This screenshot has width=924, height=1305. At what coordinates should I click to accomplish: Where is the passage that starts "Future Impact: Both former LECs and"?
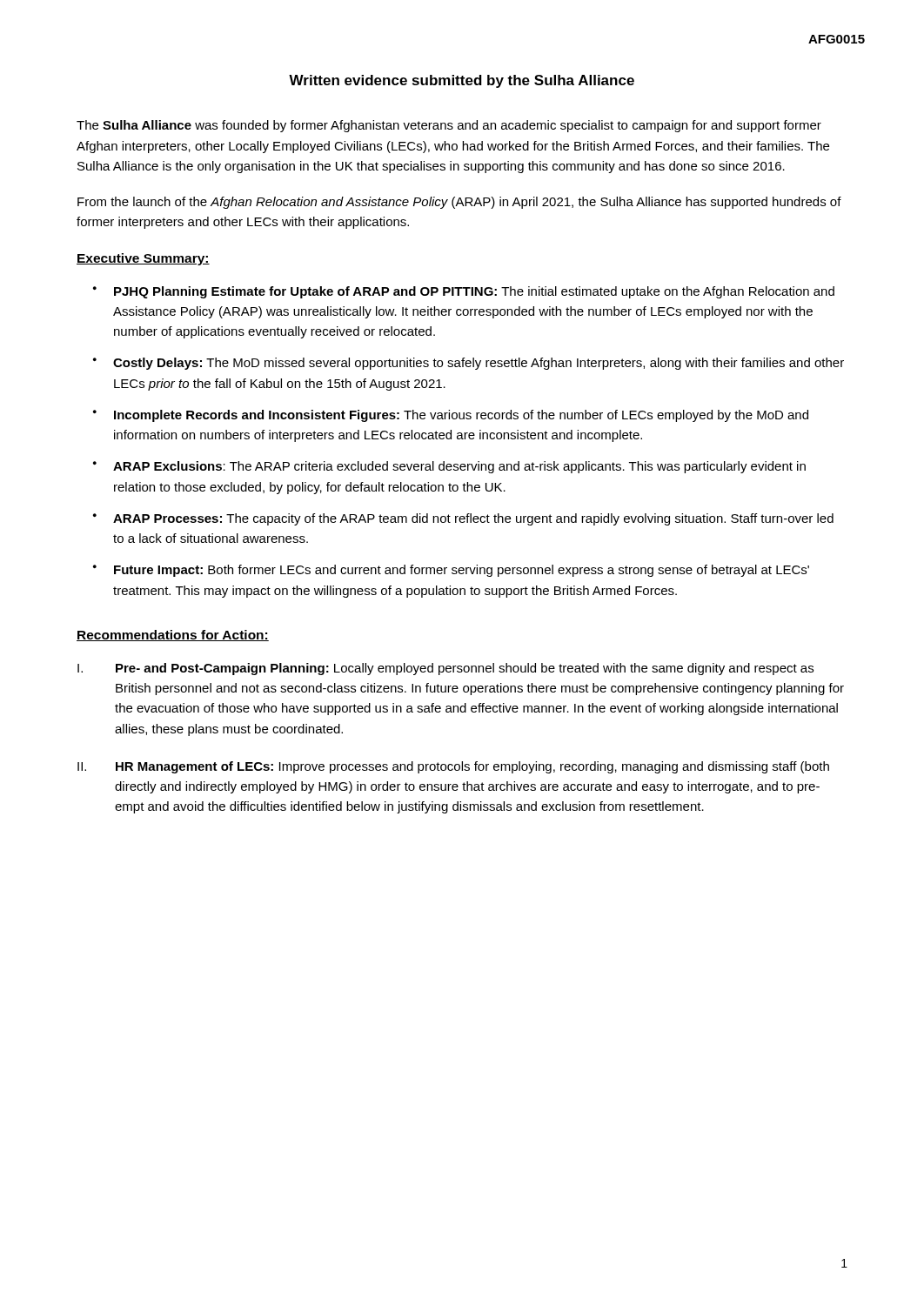pos(461,580)
